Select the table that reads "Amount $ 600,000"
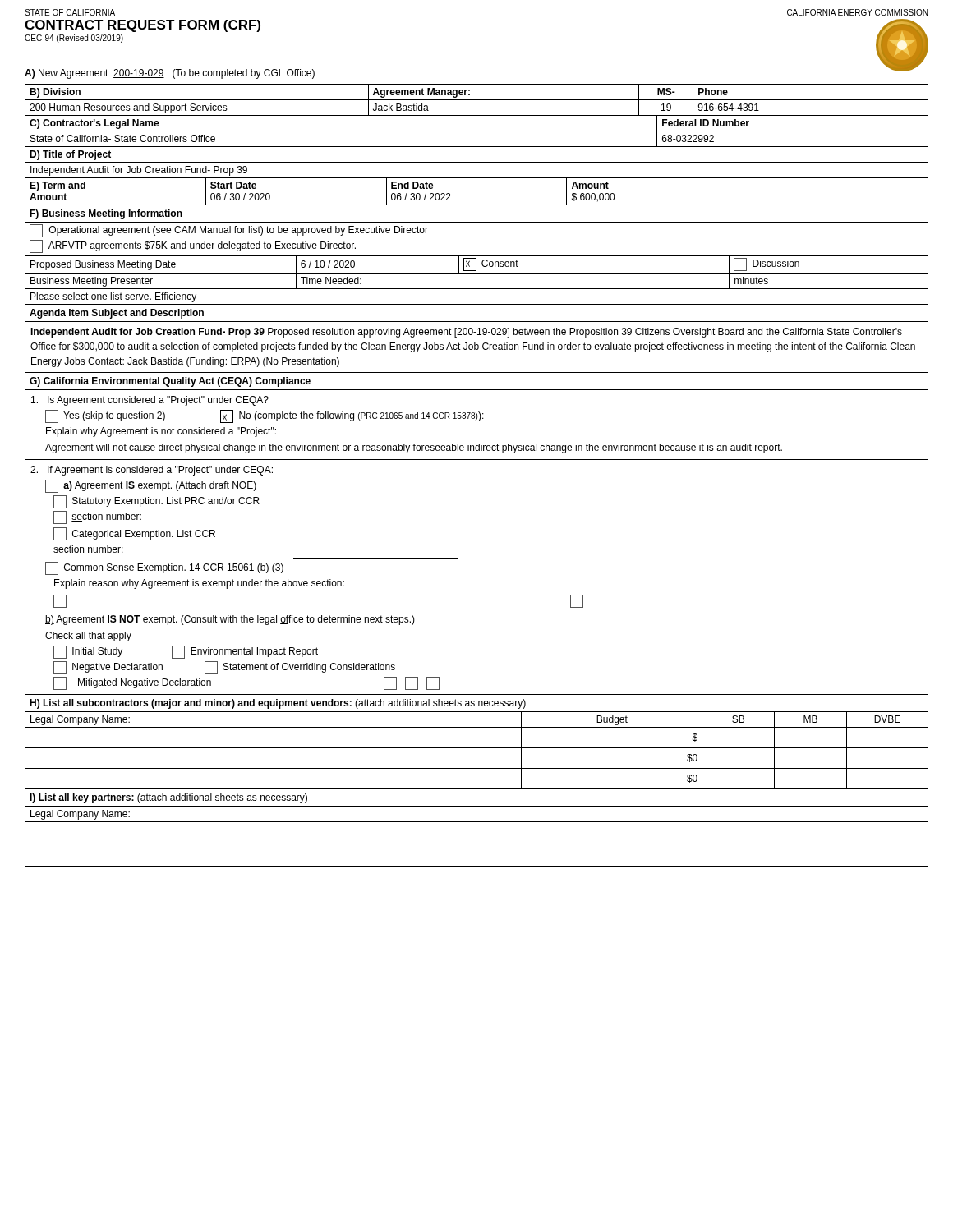 click(476, 191)
